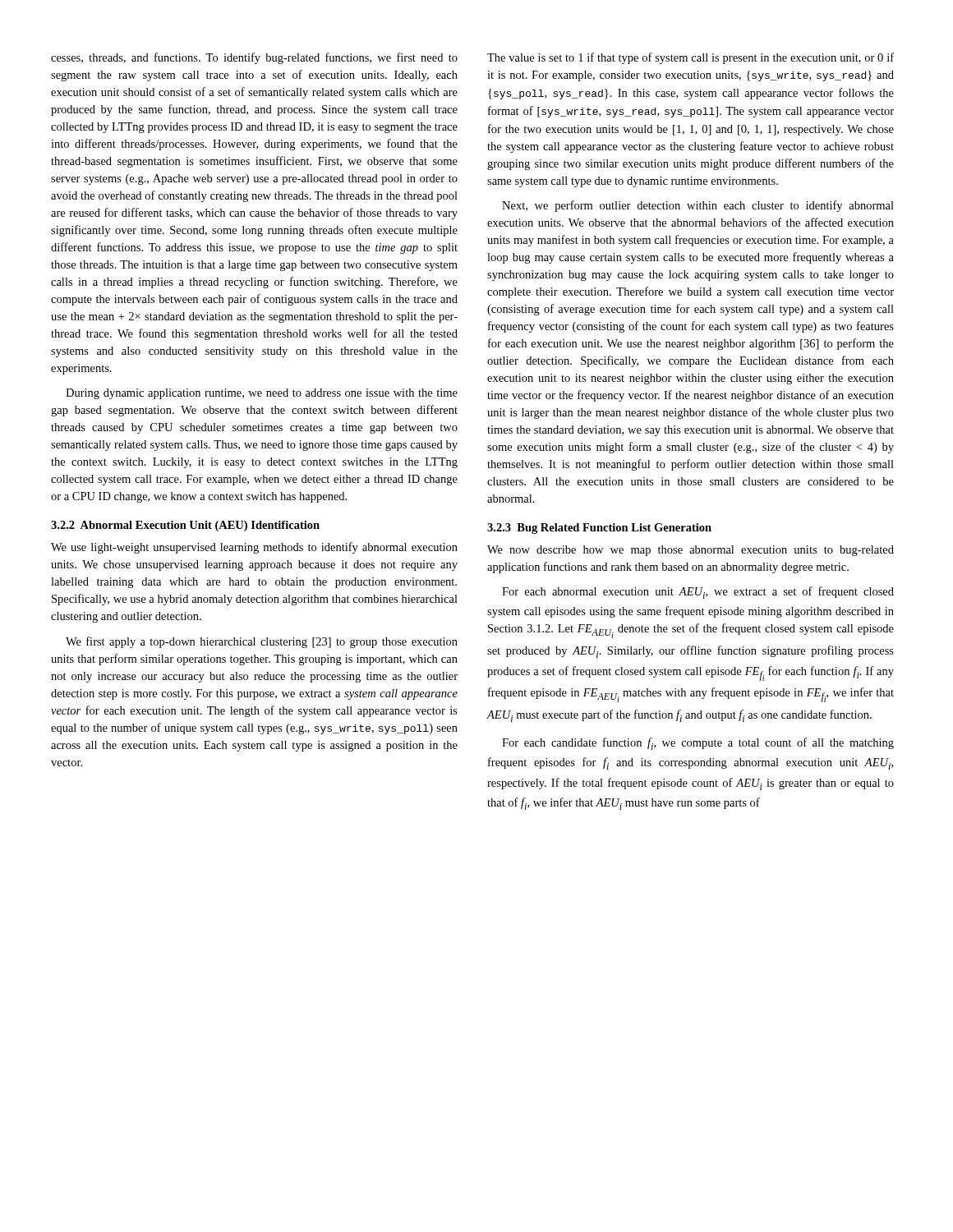The height and width of the screenshot is (1232, 953).
Task: Click on the text block that says "During dynamic application runtime, we need to"
Action: click(x=254, y=445)
